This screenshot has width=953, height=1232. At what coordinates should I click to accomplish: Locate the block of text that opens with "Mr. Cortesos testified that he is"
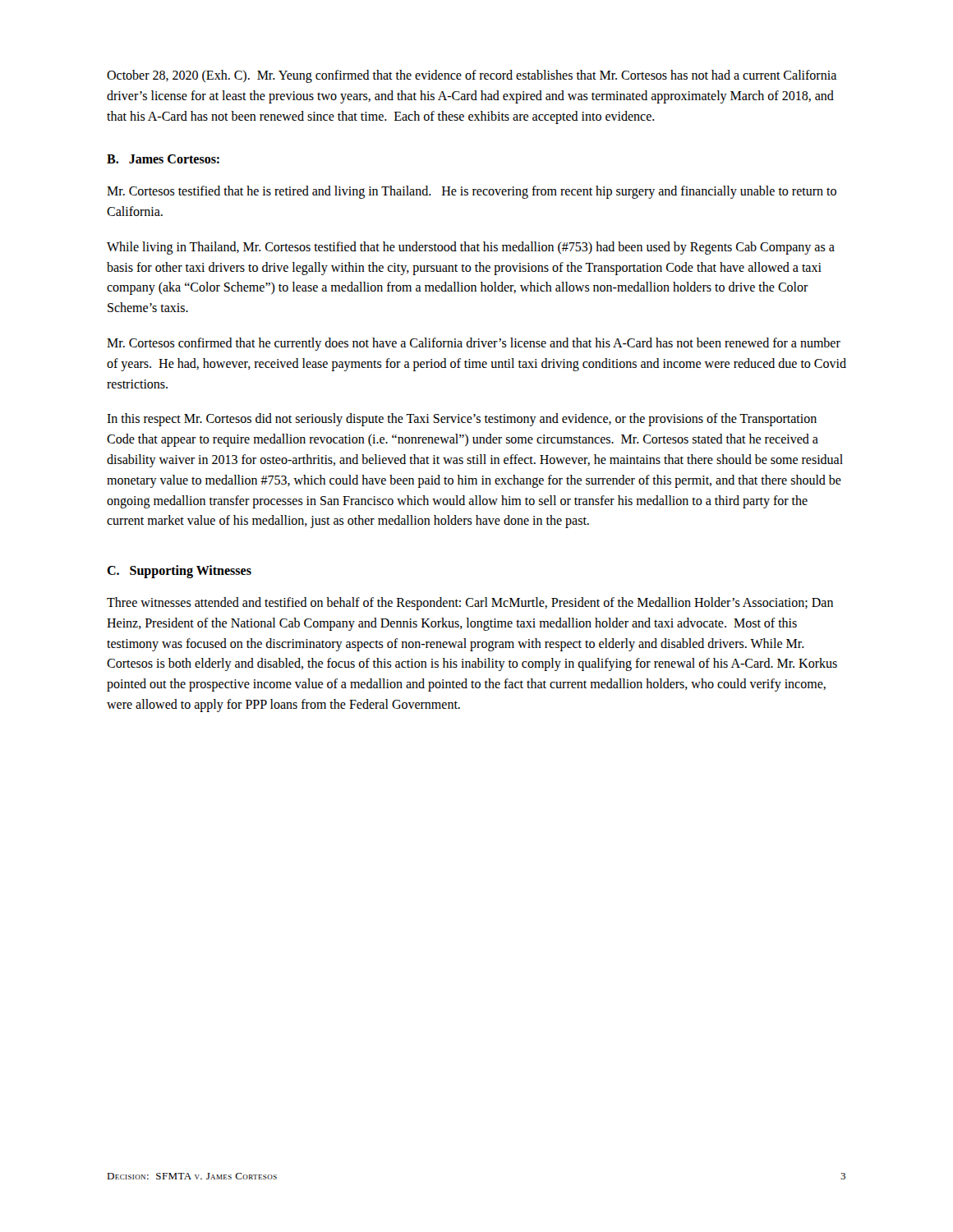(x=472, y=201)
